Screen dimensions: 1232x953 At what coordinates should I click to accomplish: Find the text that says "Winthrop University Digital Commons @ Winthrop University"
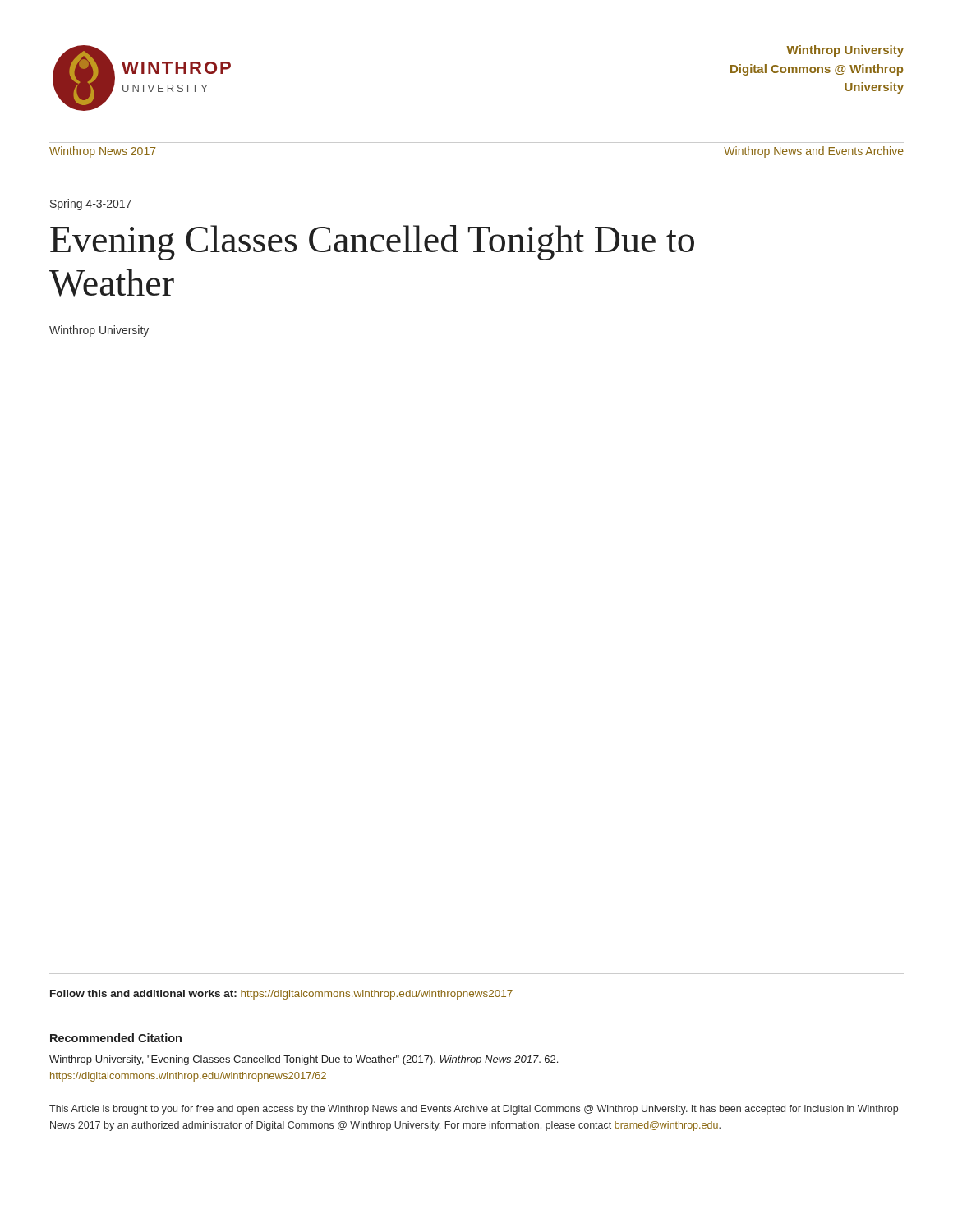[817, 69]
